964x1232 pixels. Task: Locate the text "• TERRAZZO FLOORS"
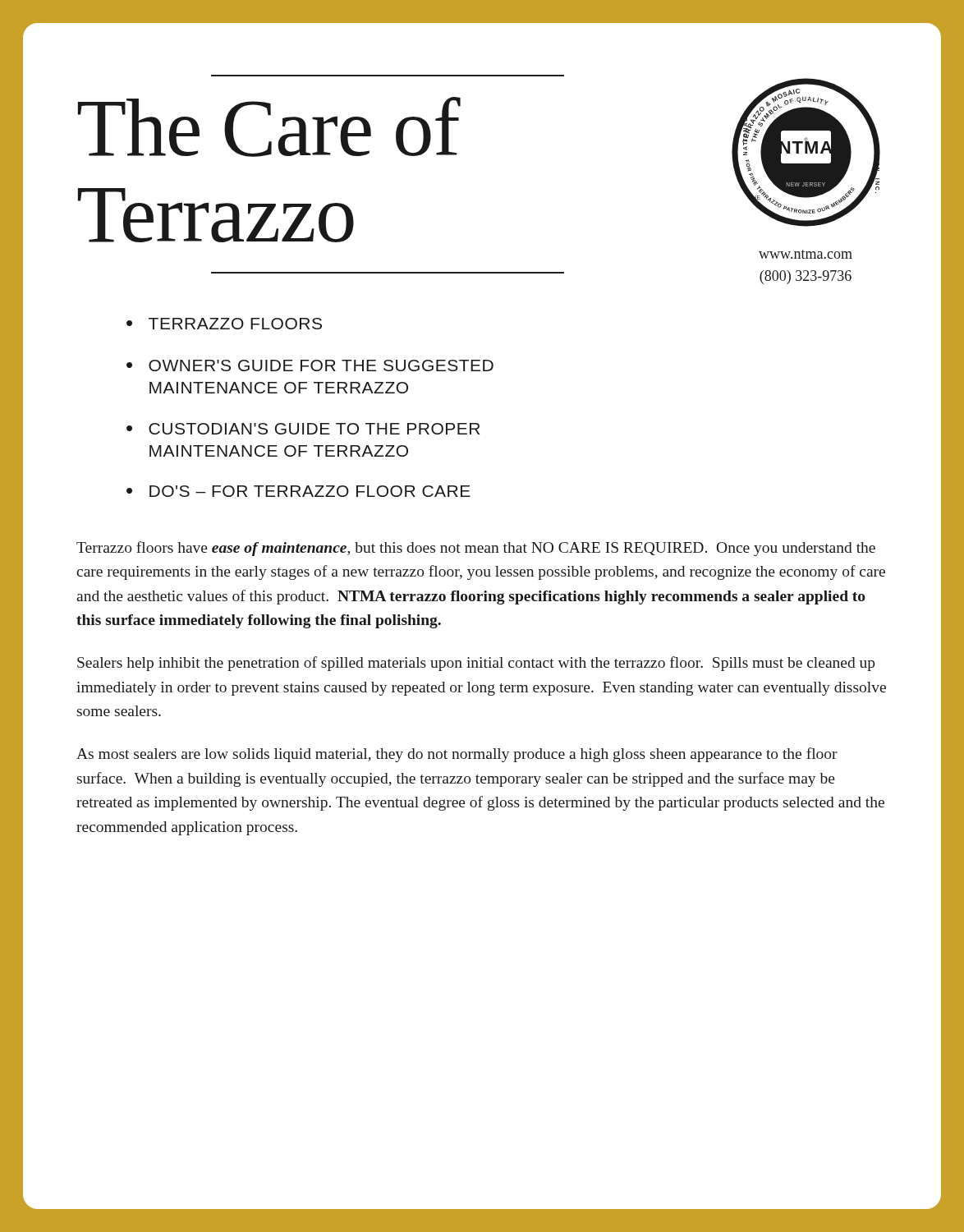tap(224, 324)
